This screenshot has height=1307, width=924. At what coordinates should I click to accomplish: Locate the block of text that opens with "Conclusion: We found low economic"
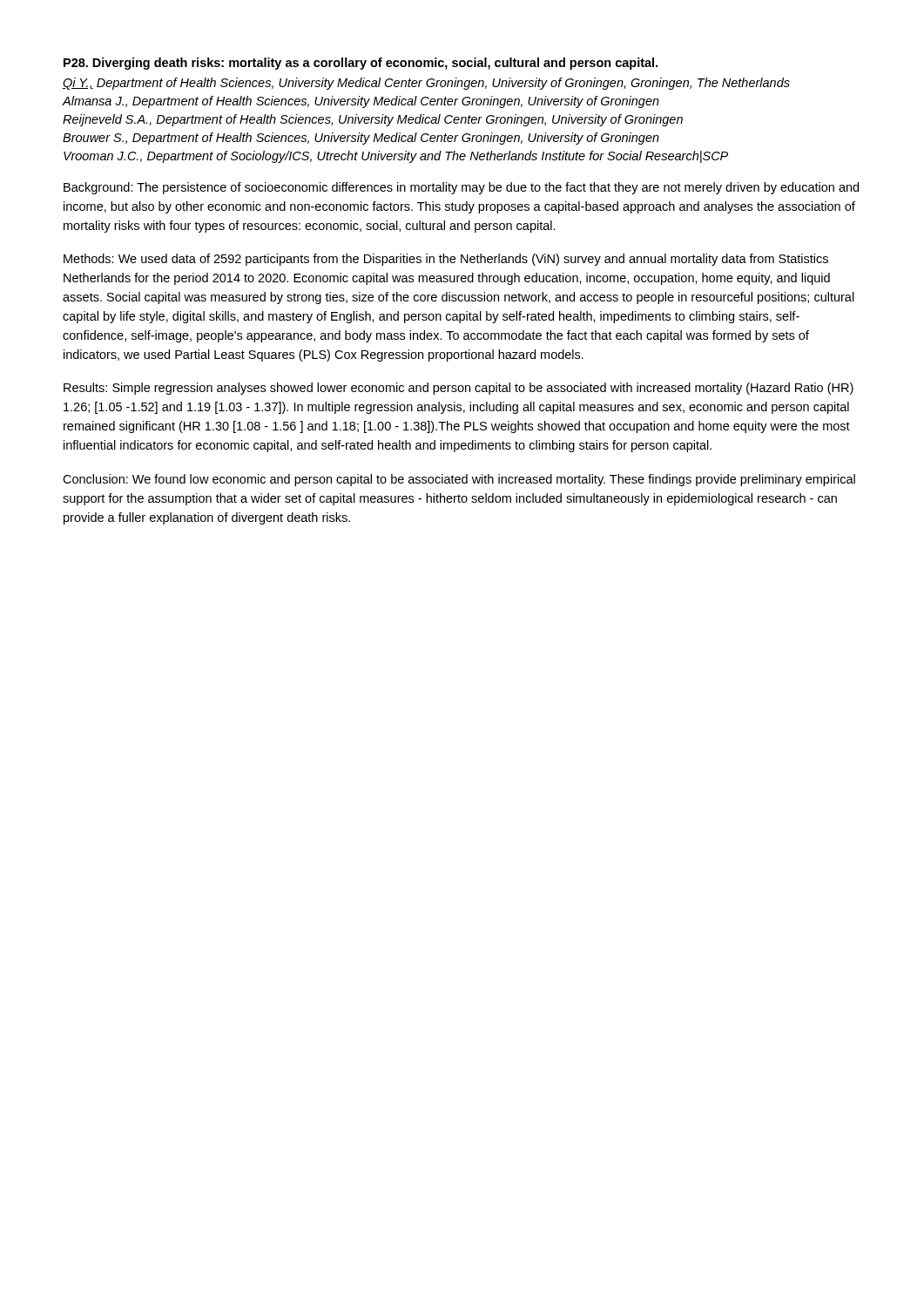point(459,498)
